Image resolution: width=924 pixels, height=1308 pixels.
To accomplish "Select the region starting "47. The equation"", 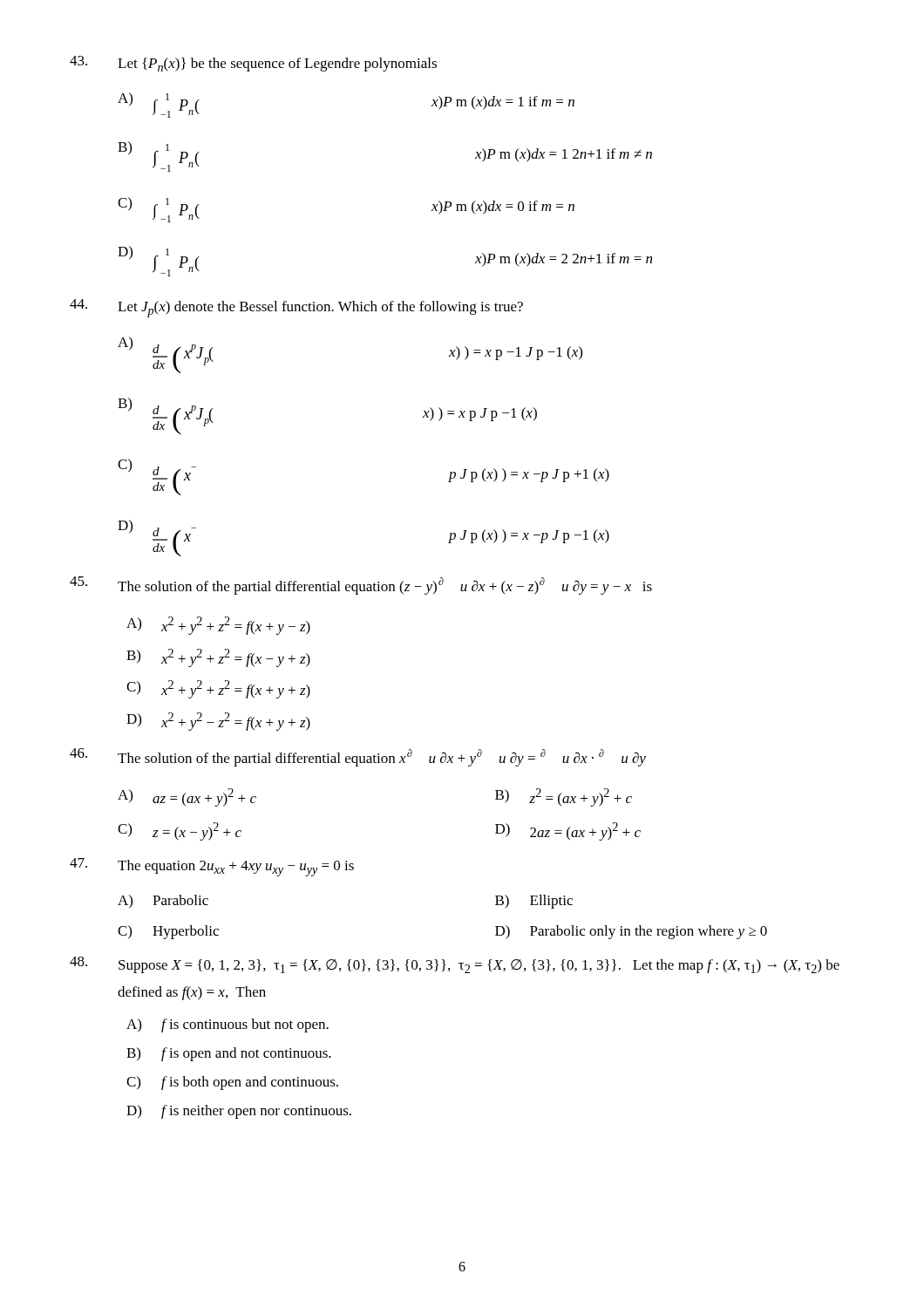I will (212, 867).
